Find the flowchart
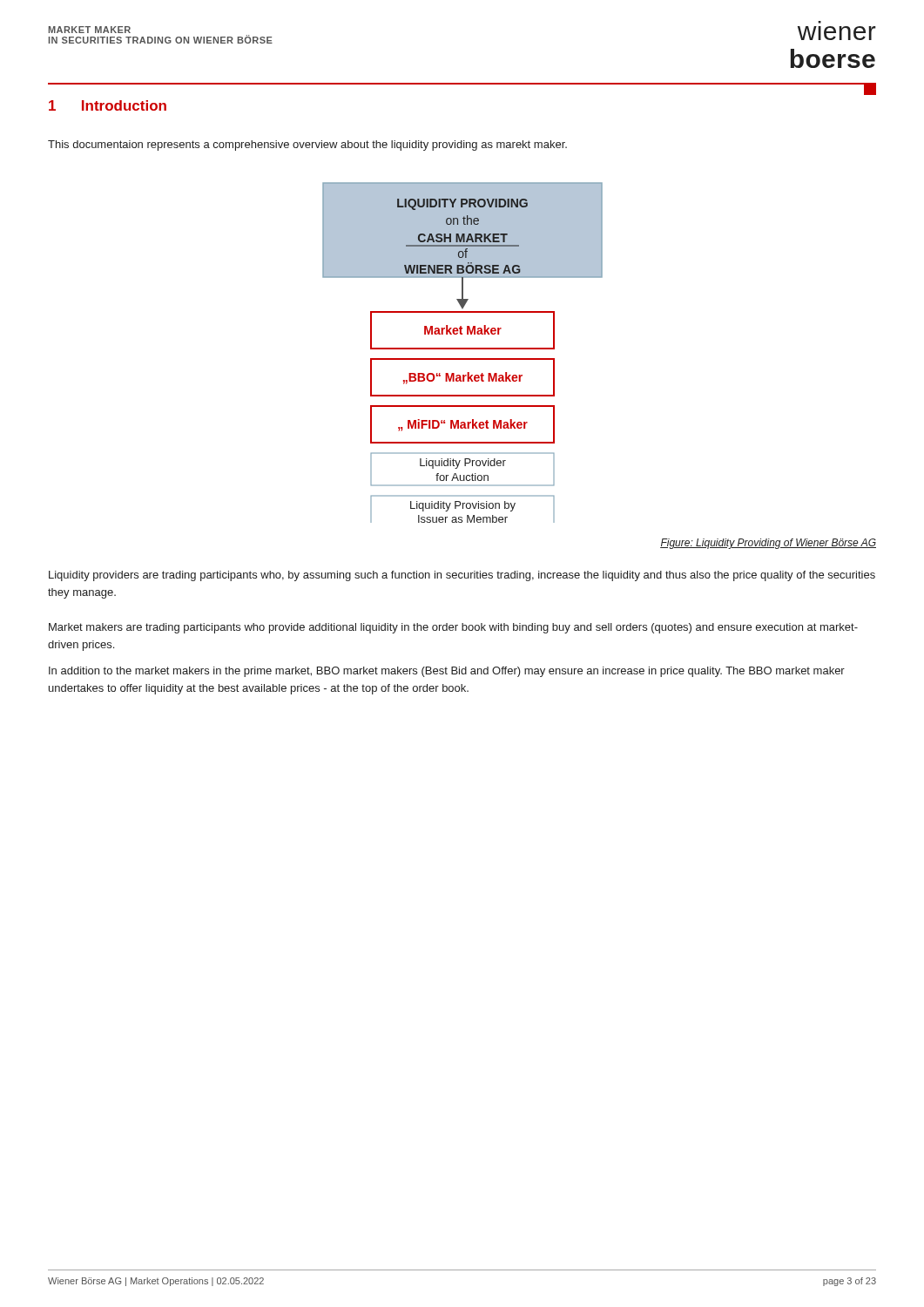Viewport: 924px width, 1307px height. click(x=462, y=349)
